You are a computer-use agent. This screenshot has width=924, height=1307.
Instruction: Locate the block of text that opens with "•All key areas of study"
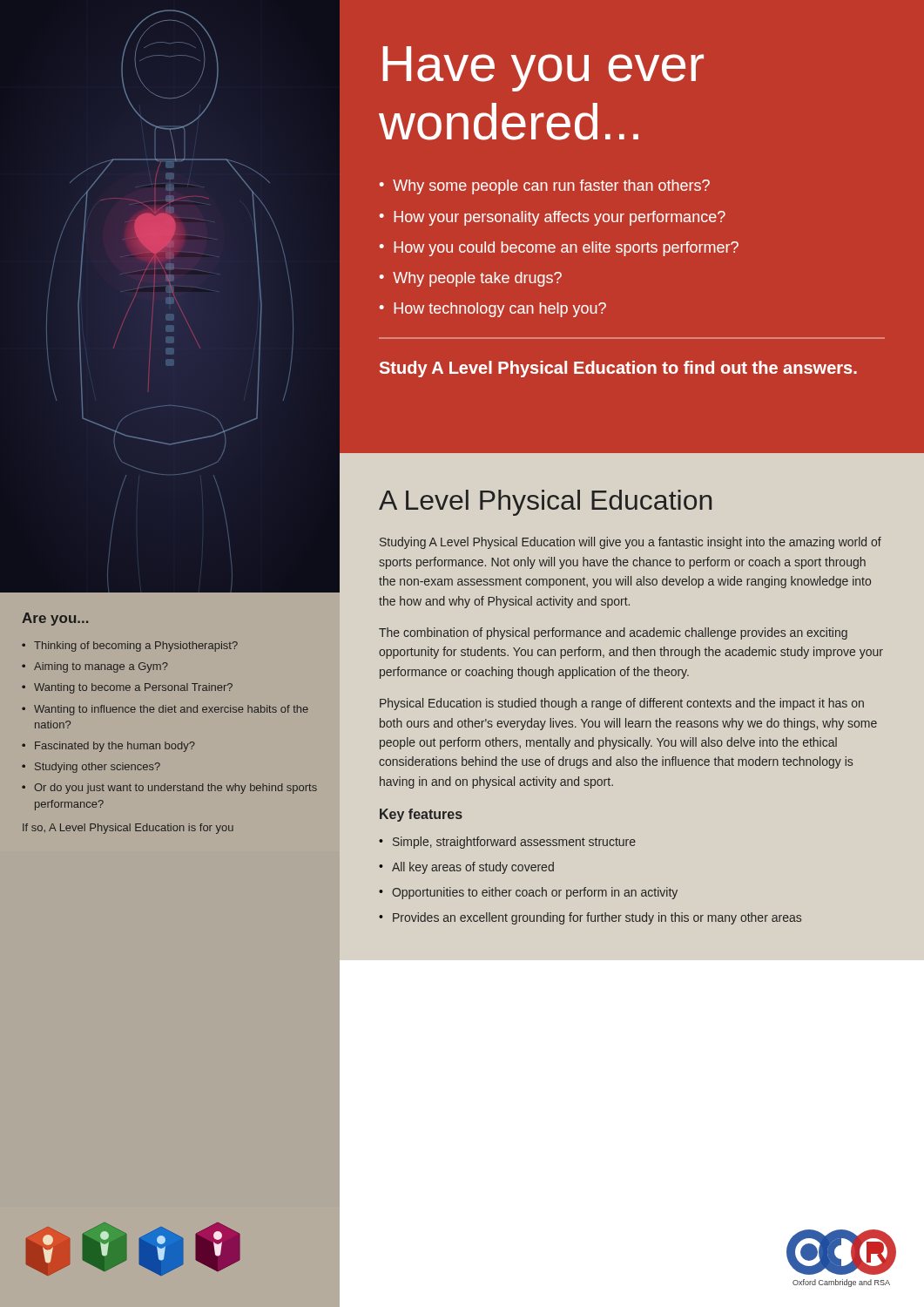click(467, 867)
